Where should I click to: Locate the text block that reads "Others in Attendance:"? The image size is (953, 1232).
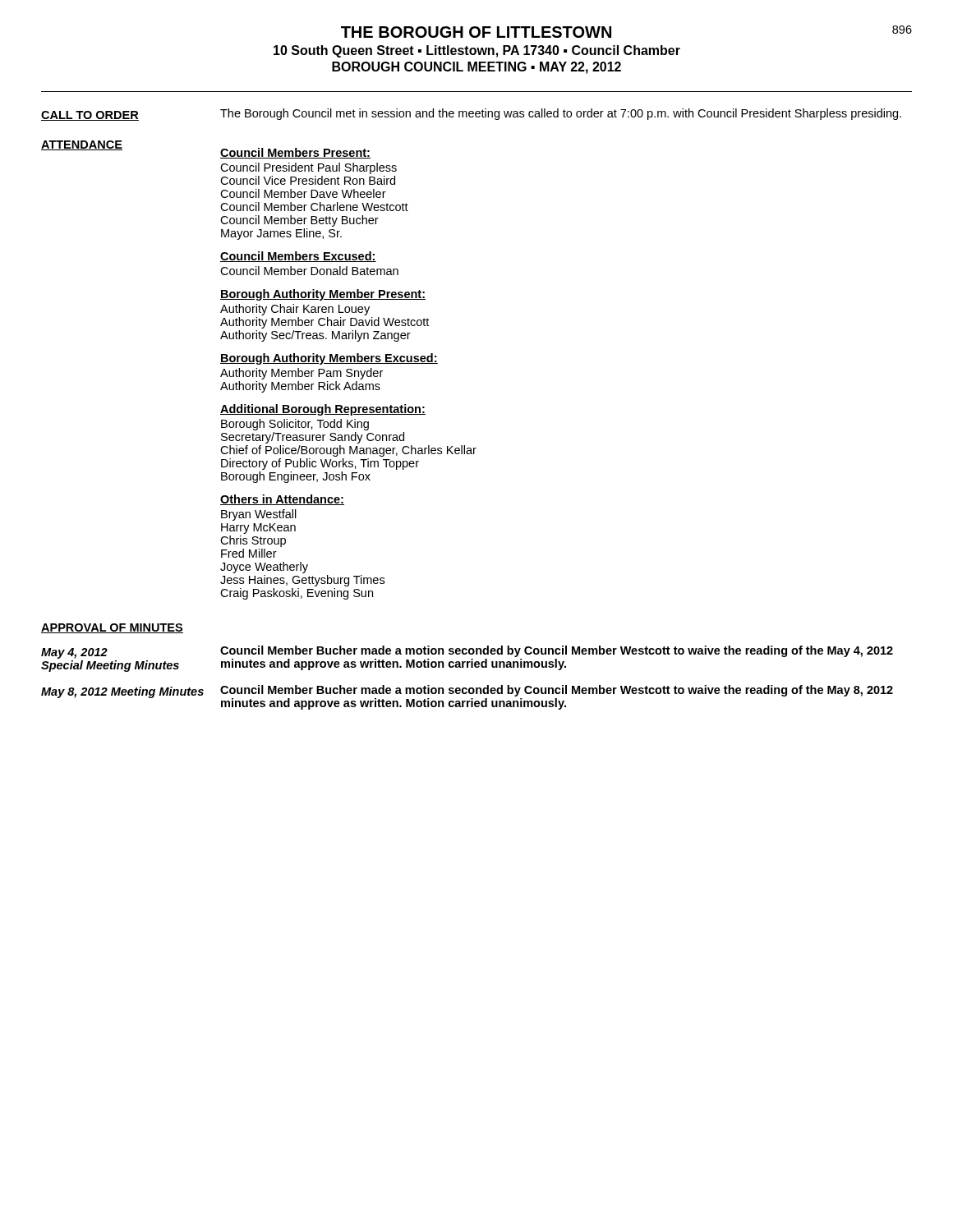click(x=282, y=500)
